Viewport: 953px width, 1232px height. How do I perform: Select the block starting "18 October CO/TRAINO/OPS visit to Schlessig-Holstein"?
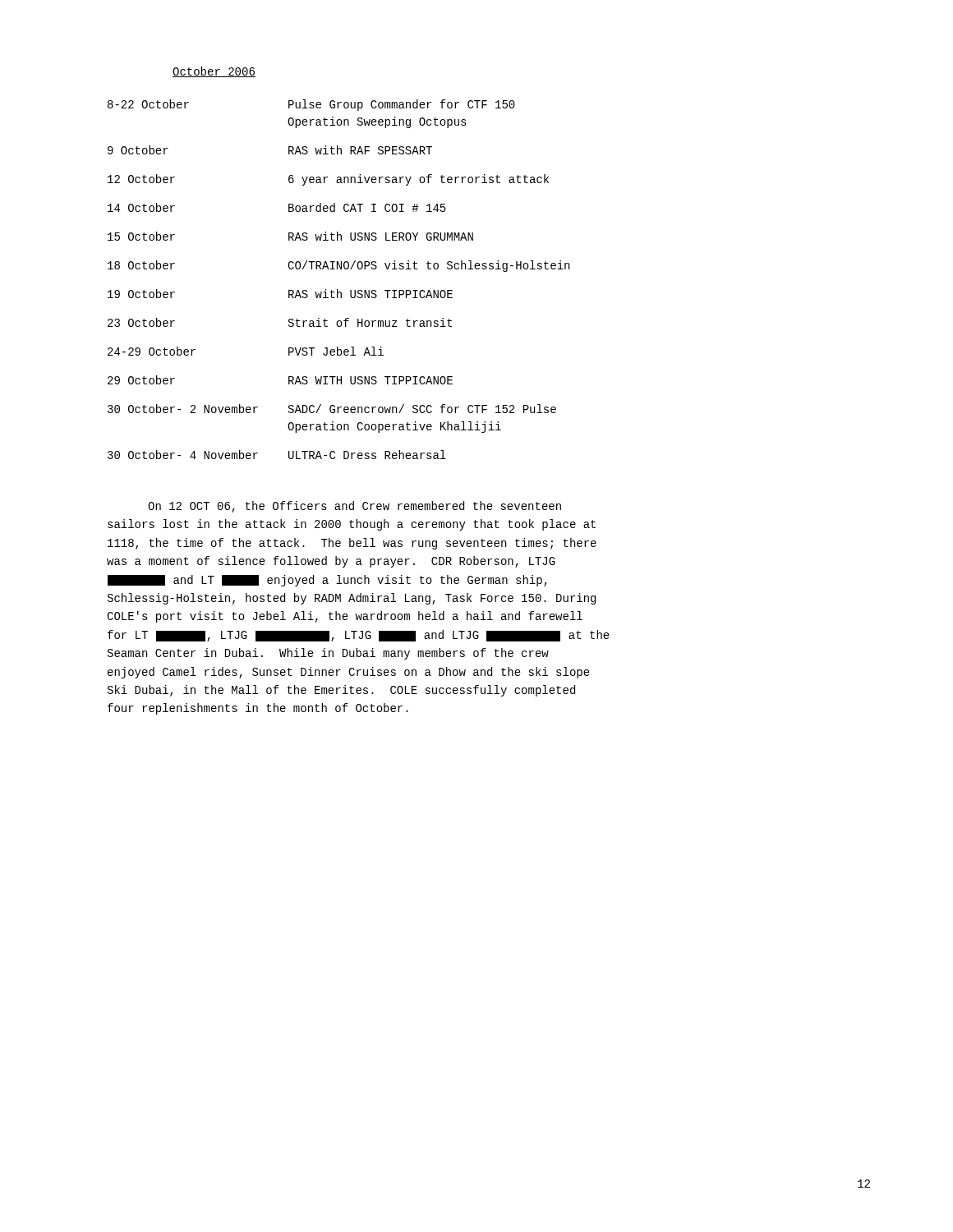pos(489,266)
